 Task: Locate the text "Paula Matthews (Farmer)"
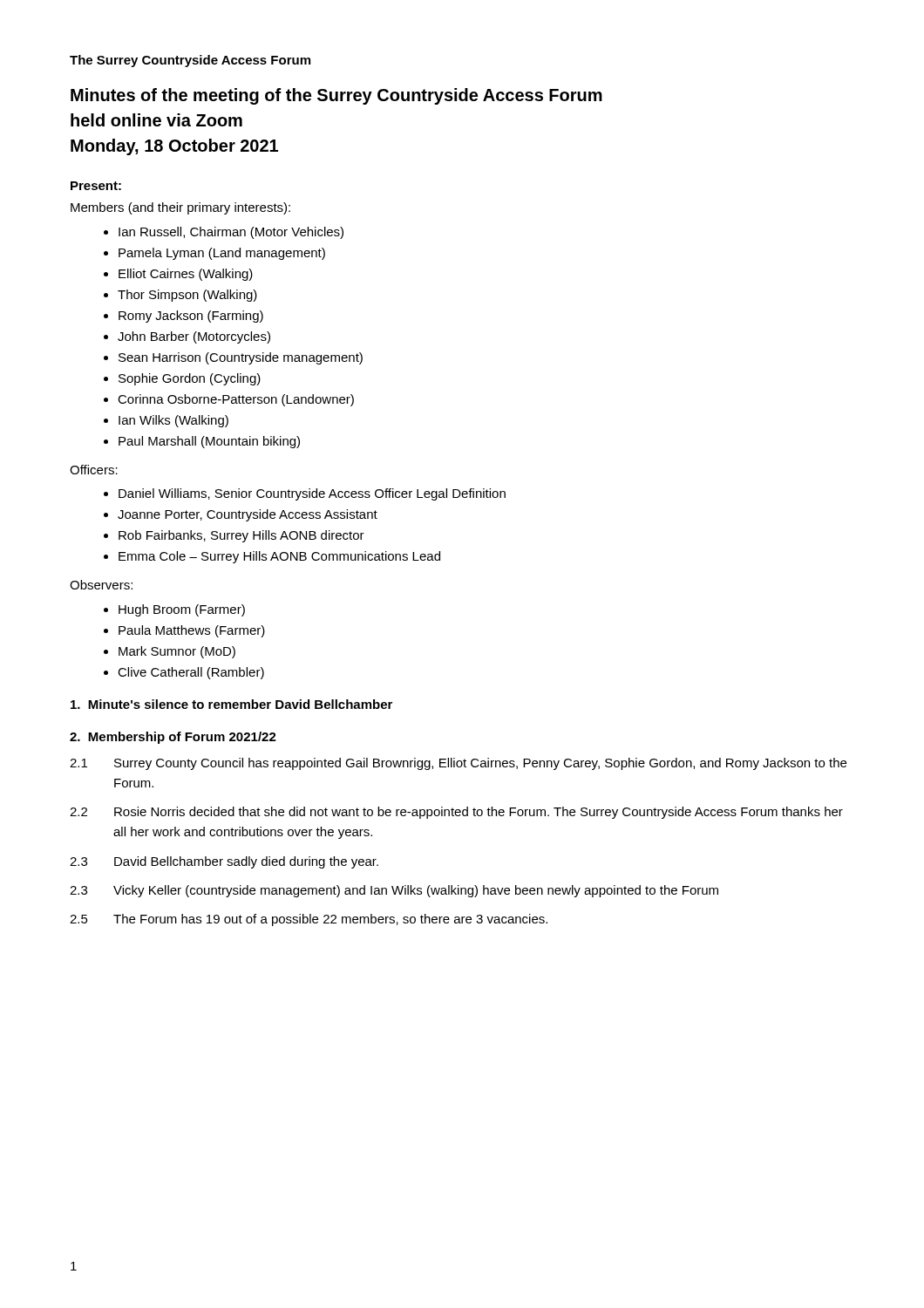[x=191, y=630]
